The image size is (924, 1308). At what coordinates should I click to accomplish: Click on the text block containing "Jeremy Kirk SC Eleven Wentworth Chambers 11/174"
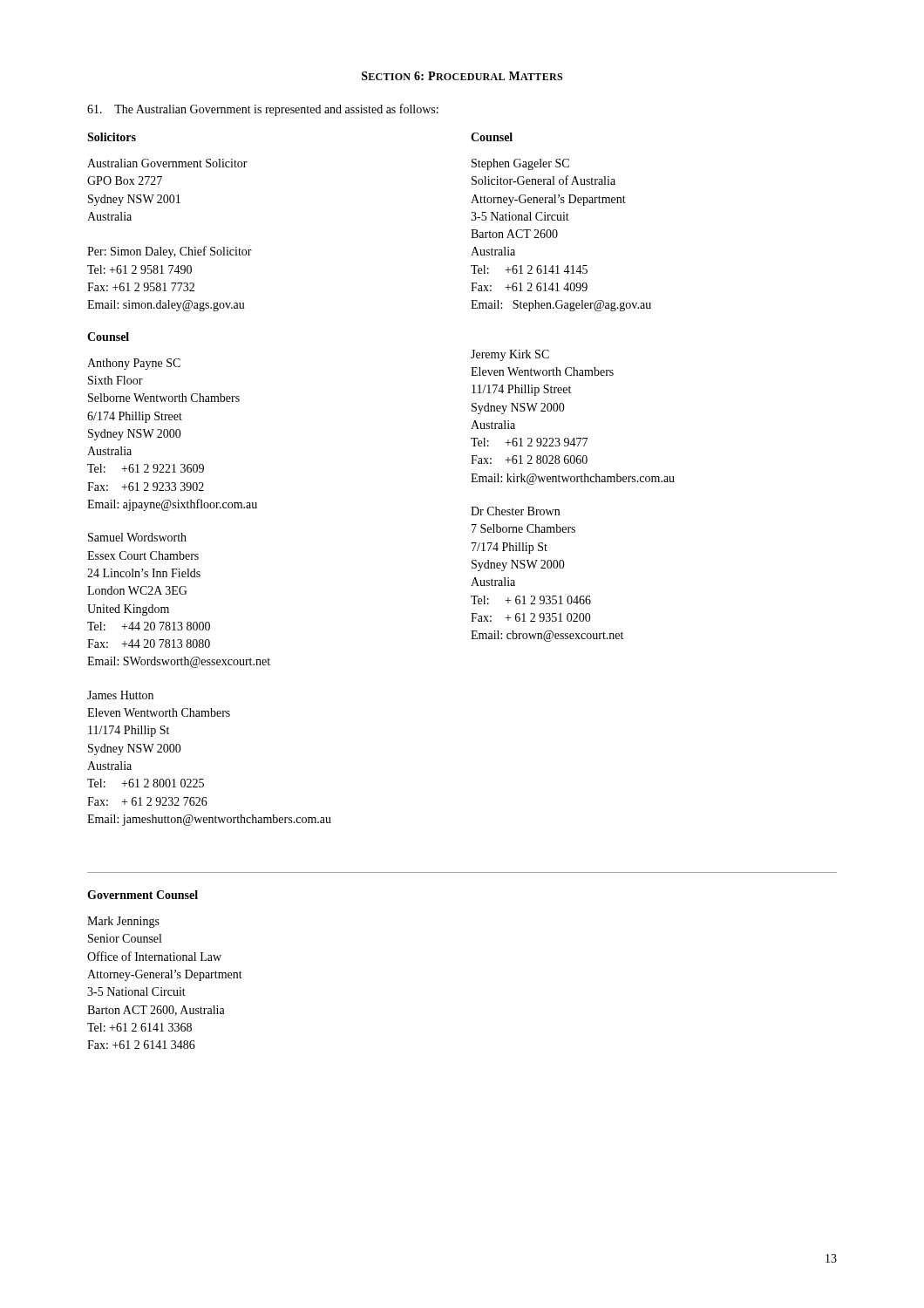573,416
